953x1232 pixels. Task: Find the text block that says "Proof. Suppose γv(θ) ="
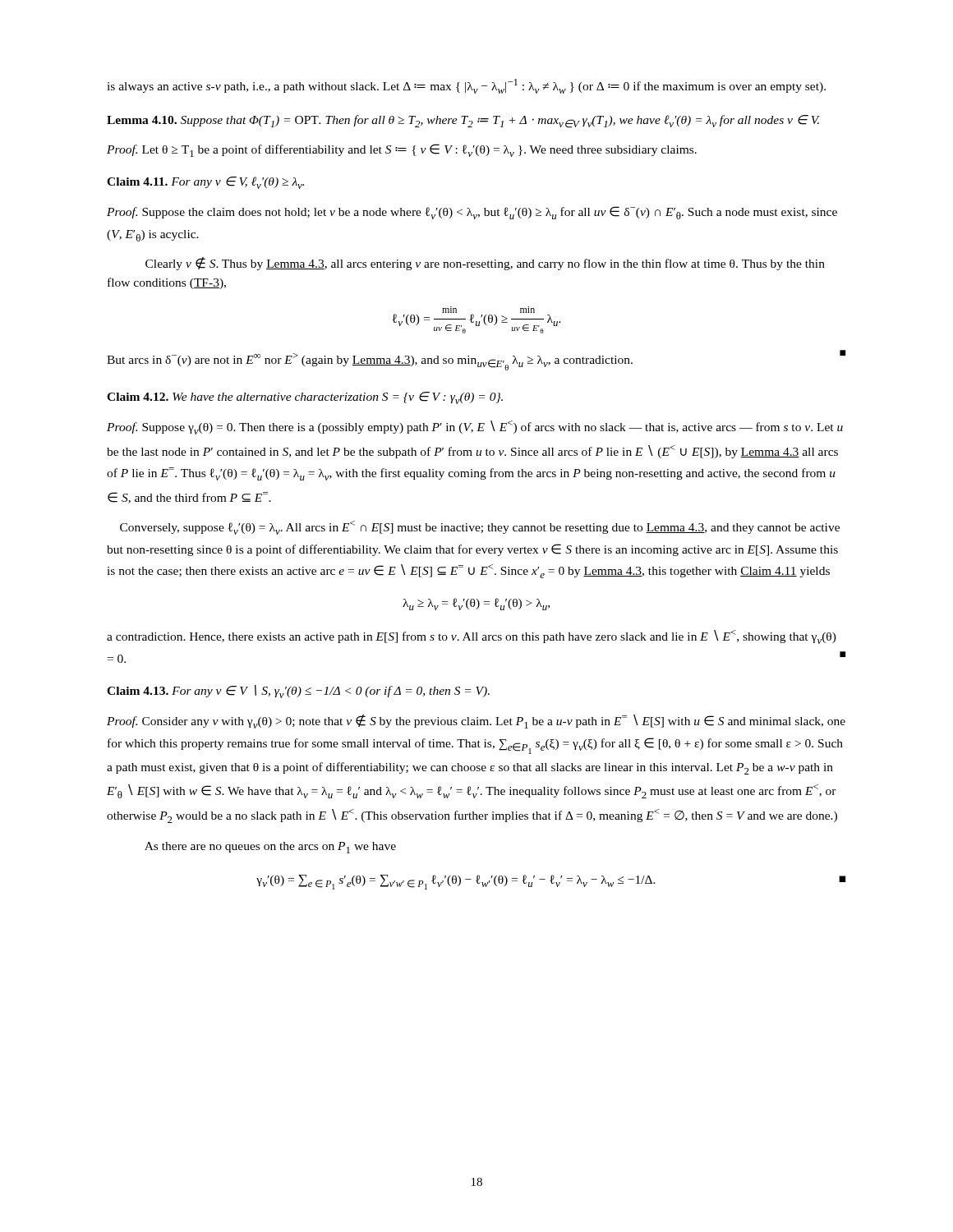(475, 460)
